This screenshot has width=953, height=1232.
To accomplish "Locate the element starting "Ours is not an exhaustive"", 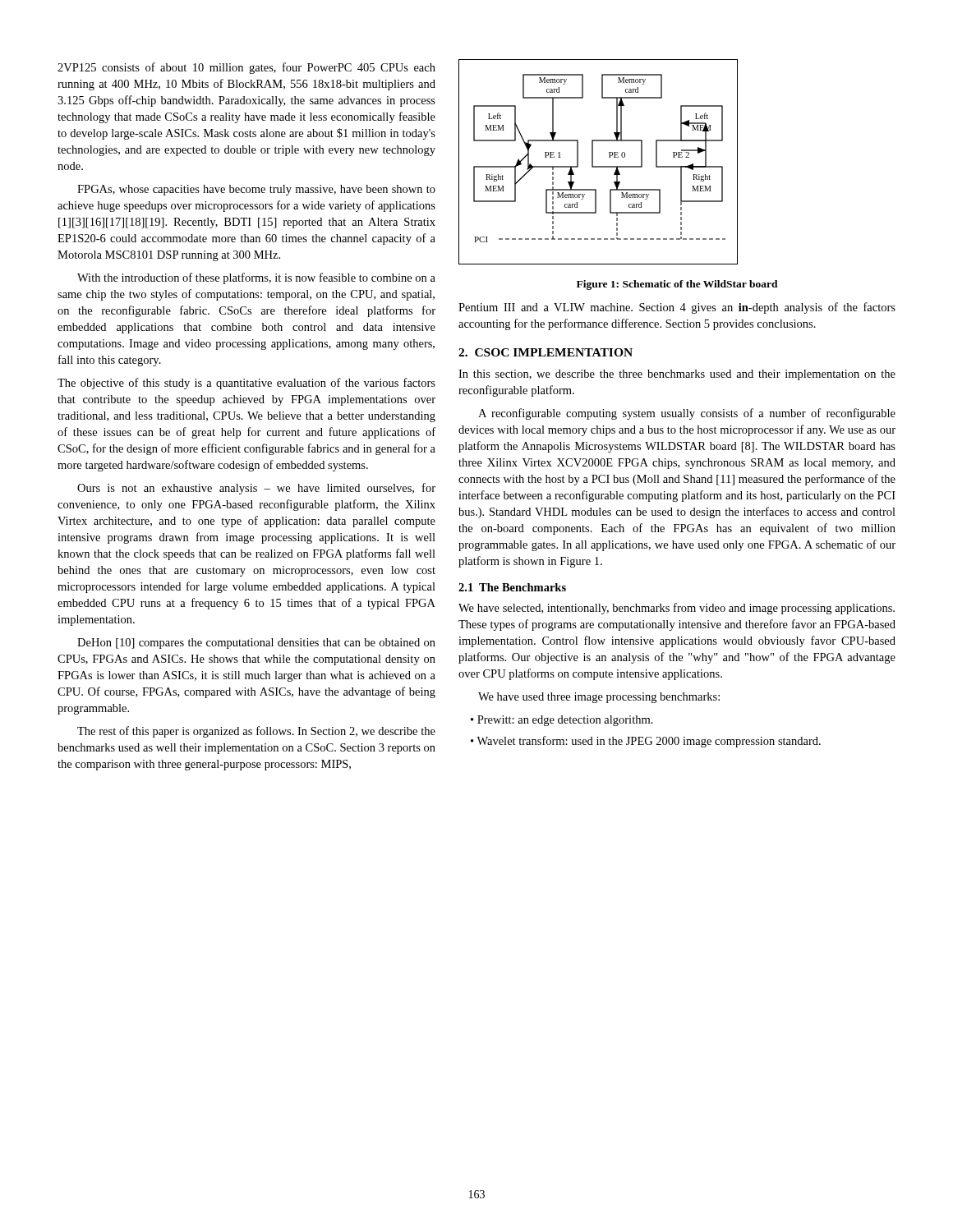I will (x=246, y=554).
